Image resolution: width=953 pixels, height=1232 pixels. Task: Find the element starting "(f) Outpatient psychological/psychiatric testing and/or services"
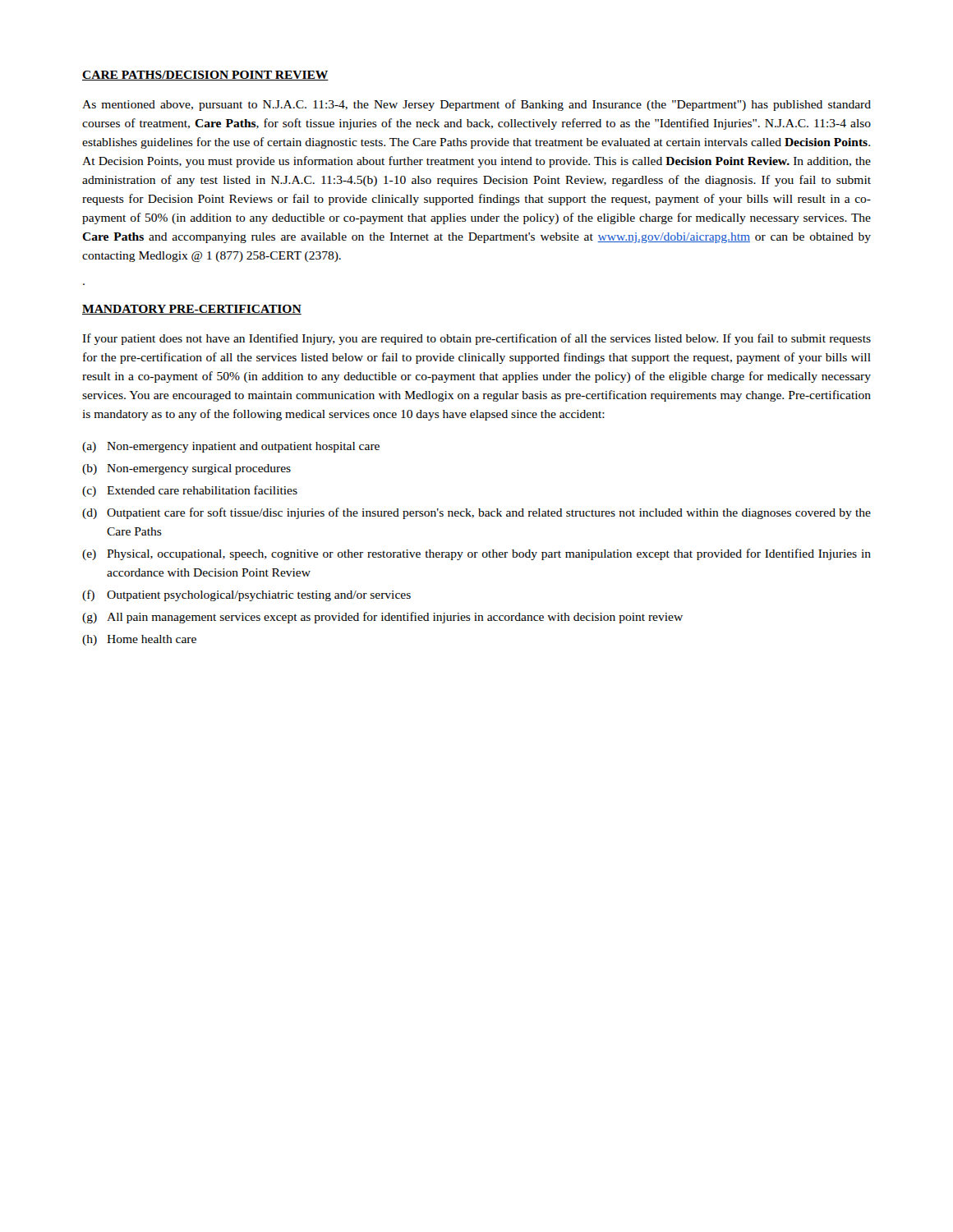coord(246,595)
